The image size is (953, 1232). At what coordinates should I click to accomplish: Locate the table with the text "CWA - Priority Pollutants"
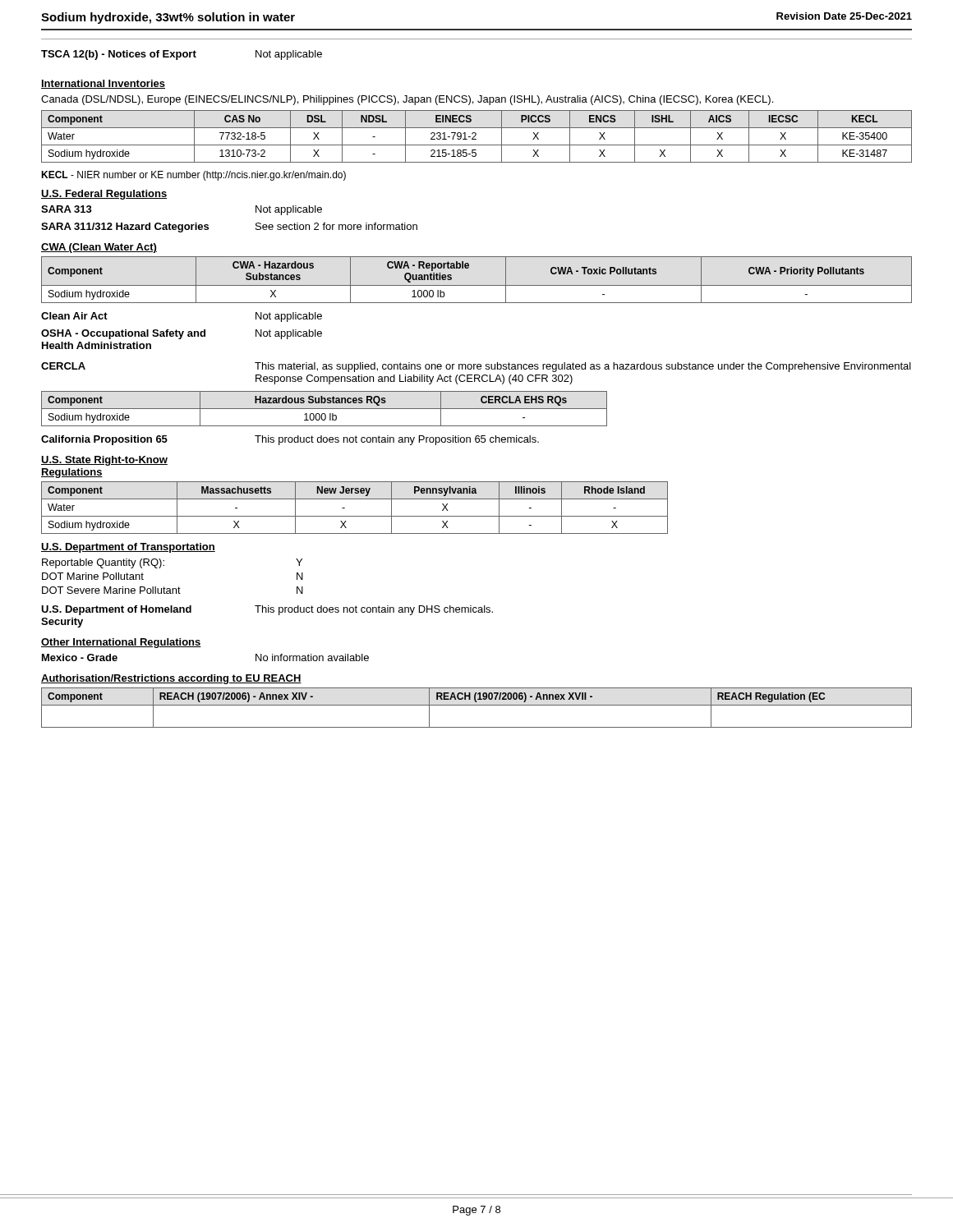tap(476, 280)
